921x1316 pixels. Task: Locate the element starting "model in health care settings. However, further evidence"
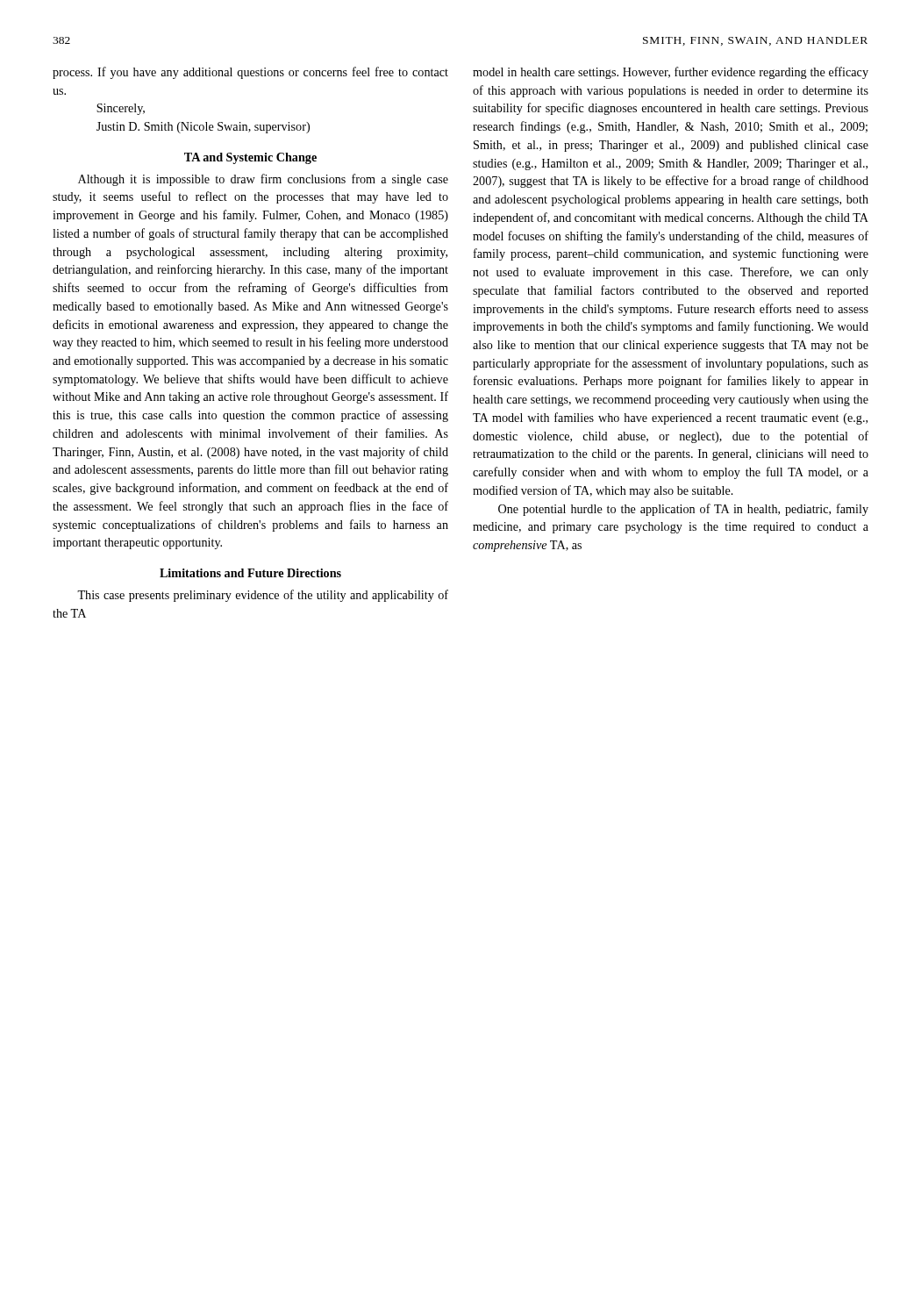(671, 281)
